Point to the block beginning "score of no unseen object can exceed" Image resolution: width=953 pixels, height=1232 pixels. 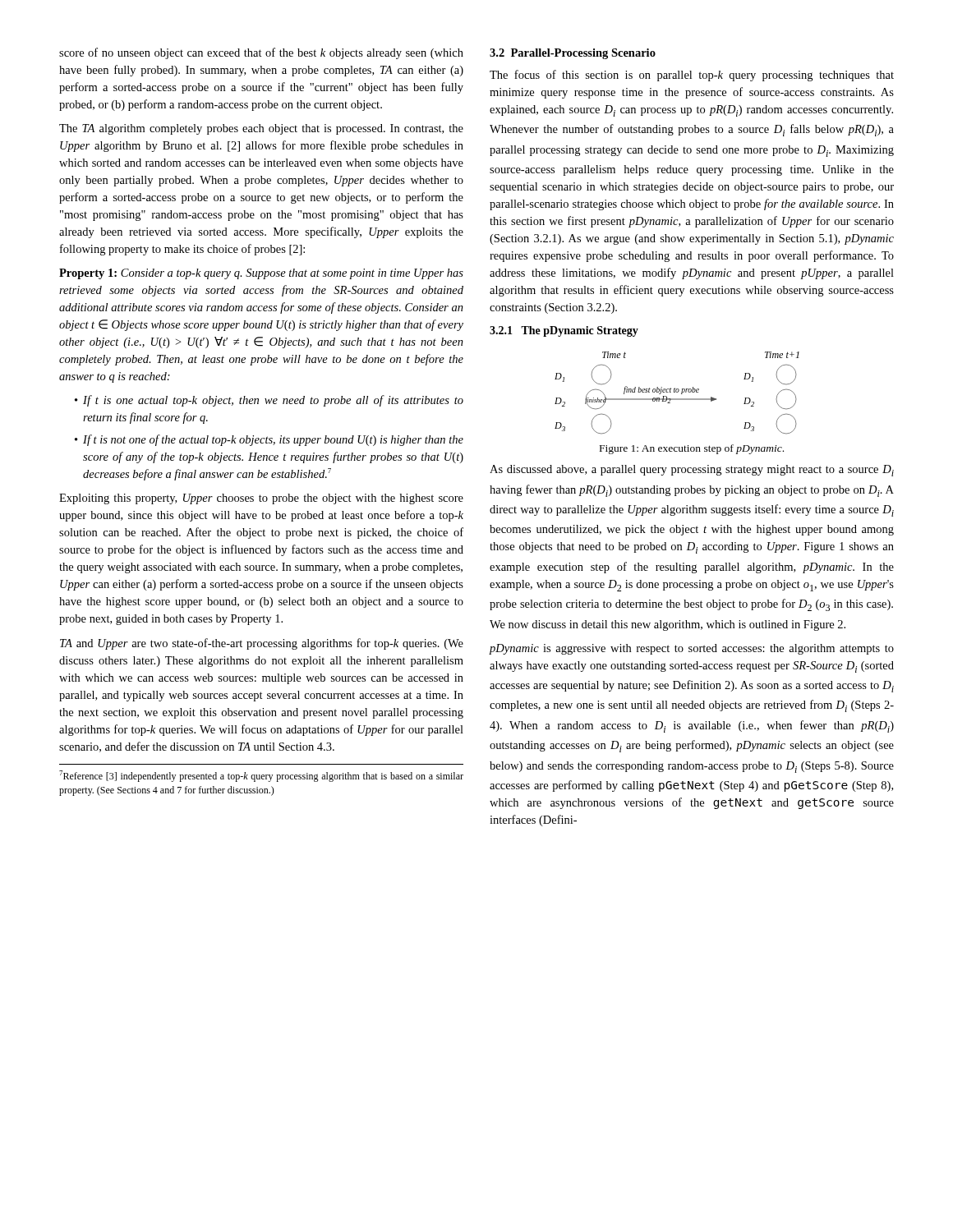coord(261,79)
